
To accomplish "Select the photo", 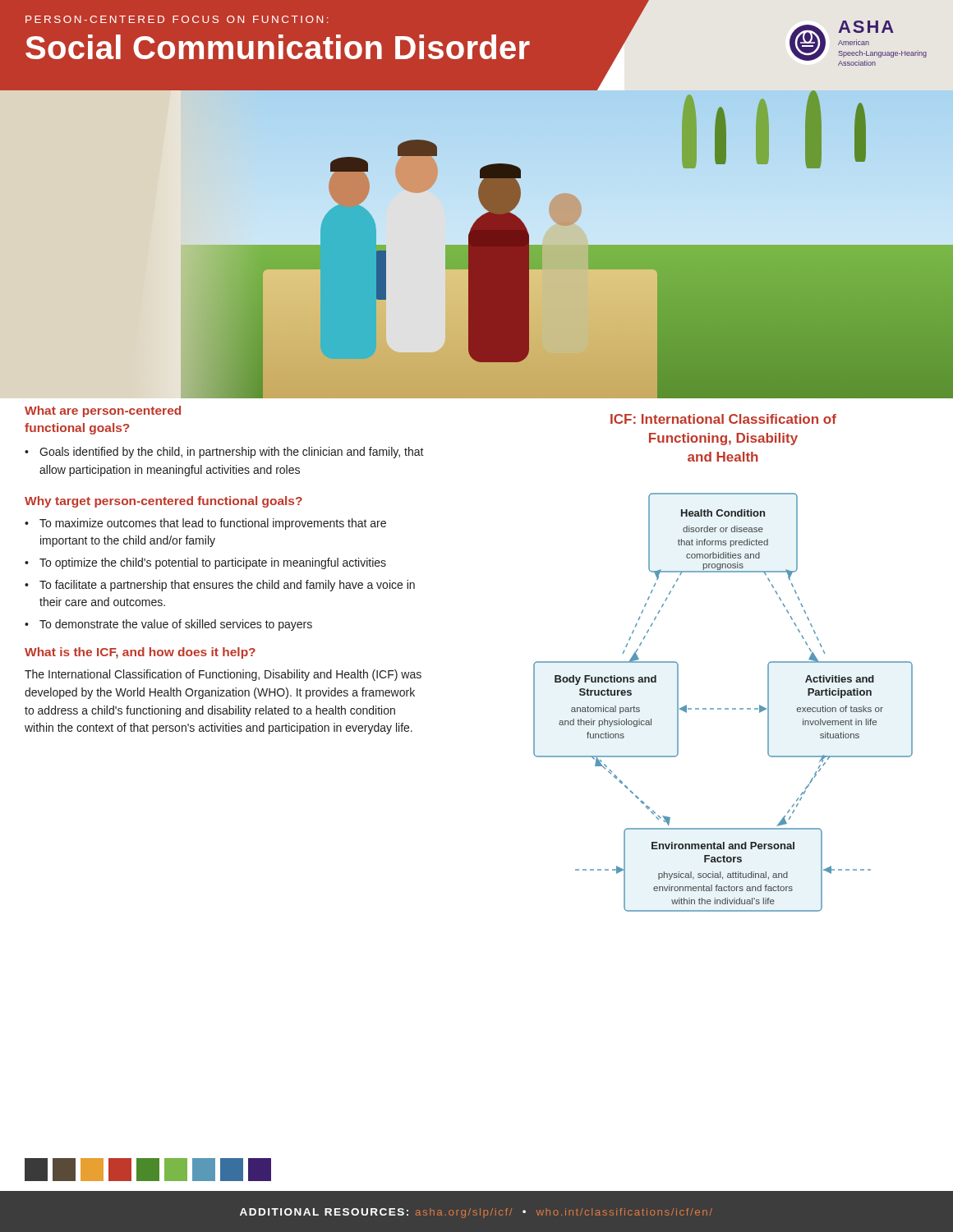I will click(476, 244).
